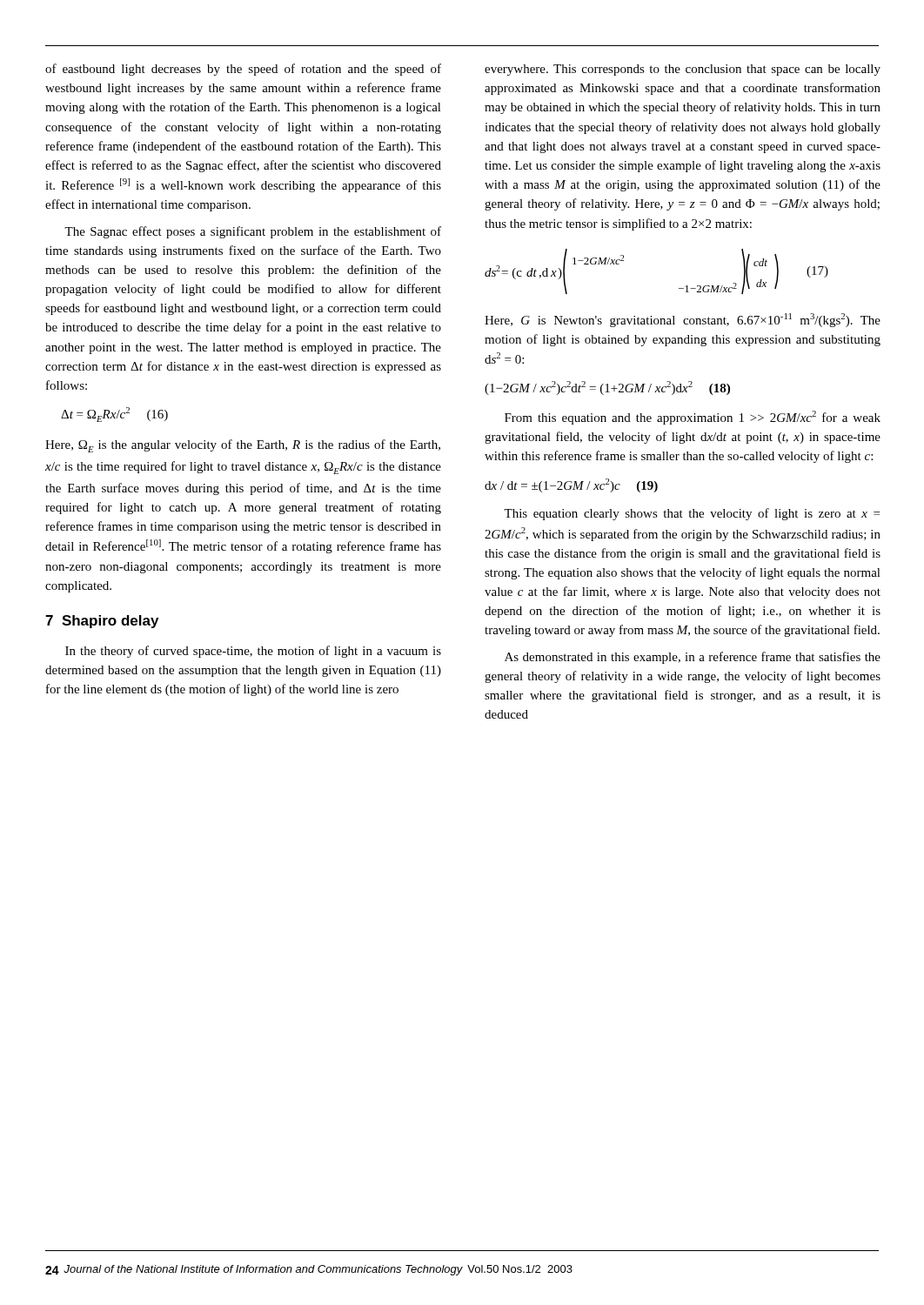Find the element starting "(1−2GM / xc2)c2dt2 ="
This screenshot has height=1305, width=924.
point(608,387)
